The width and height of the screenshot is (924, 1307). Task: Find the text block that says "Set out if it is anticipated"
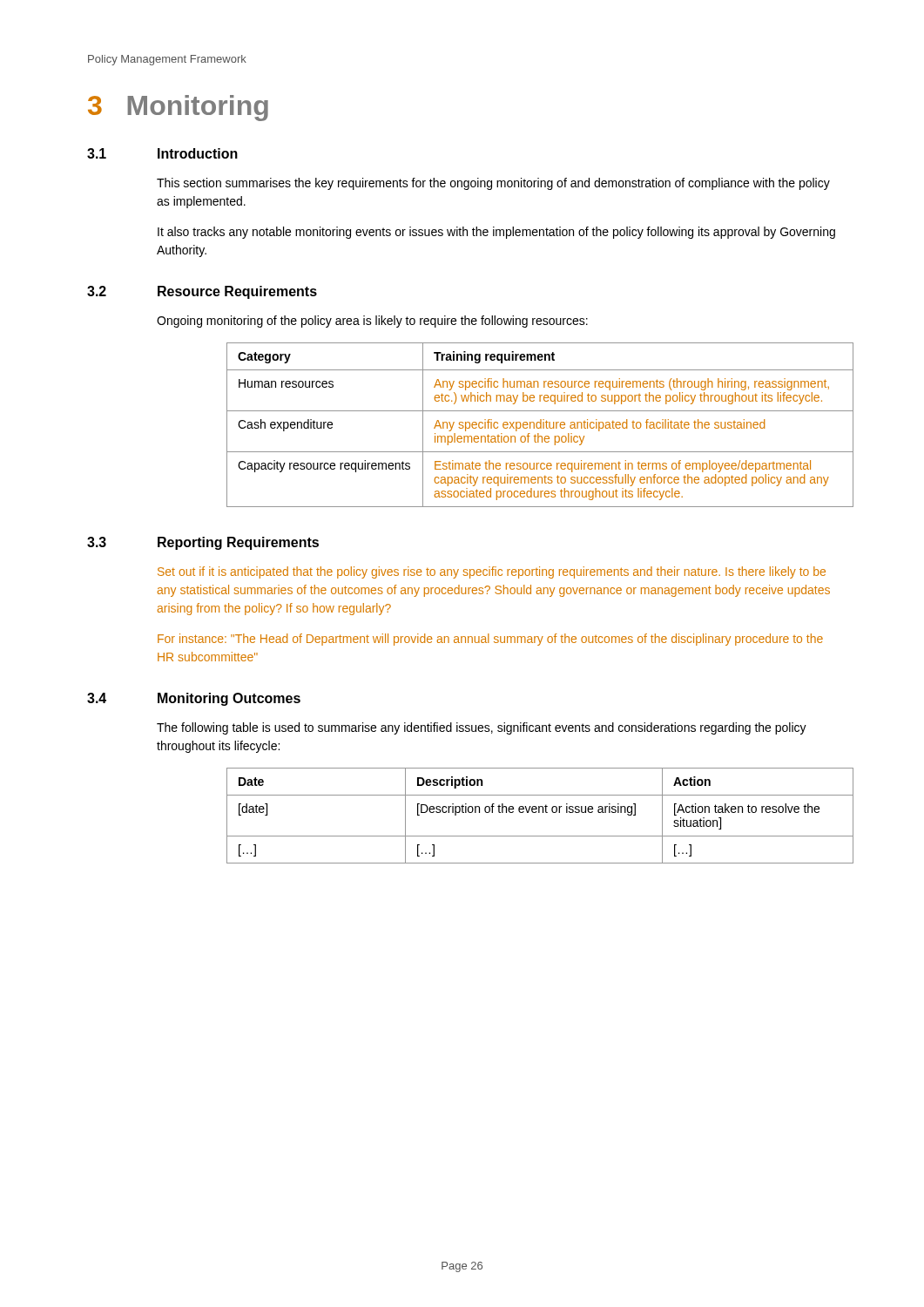coord(494,590)
